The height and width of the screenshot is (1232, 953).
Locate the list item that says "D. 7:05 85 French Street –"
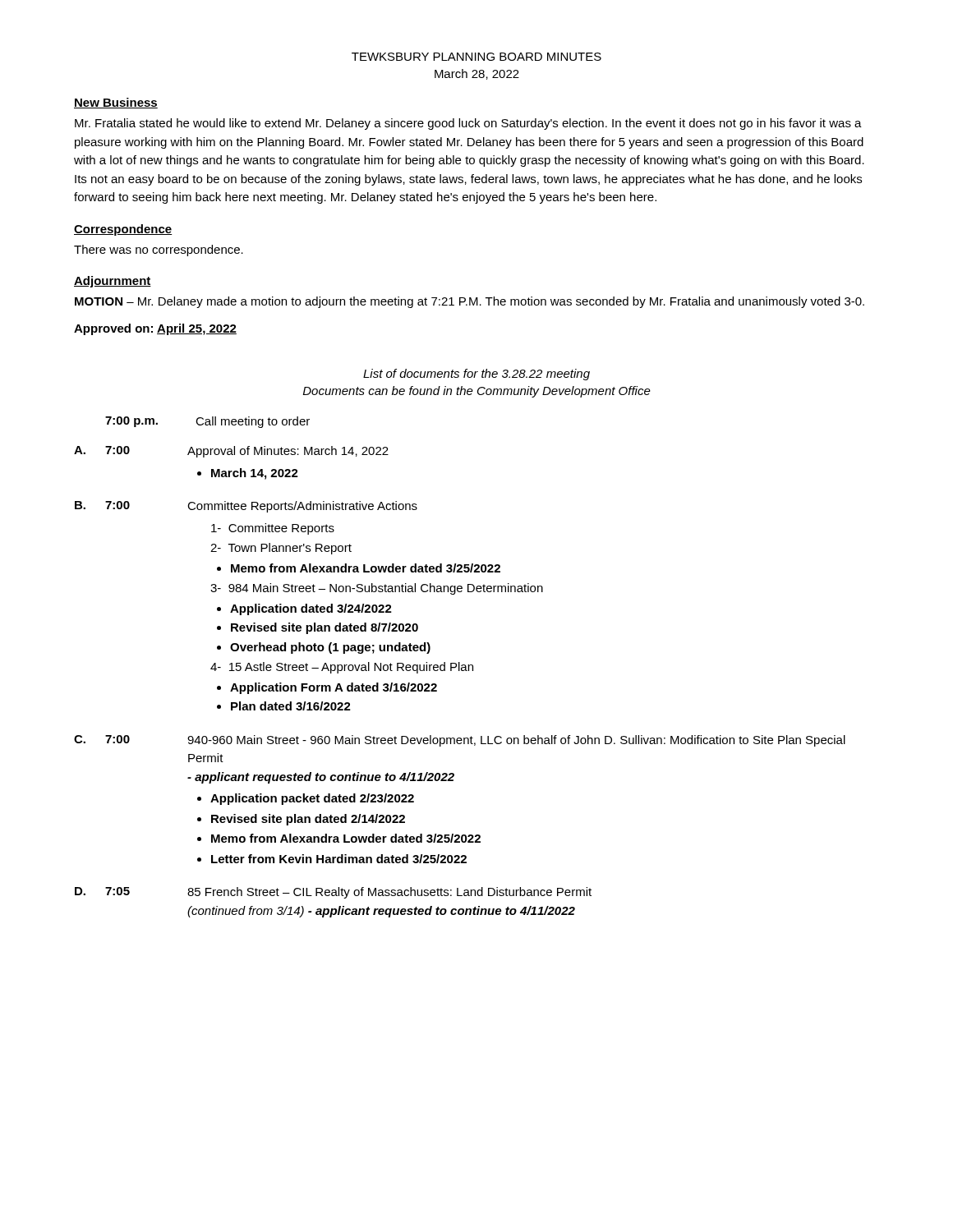(476, 901)
